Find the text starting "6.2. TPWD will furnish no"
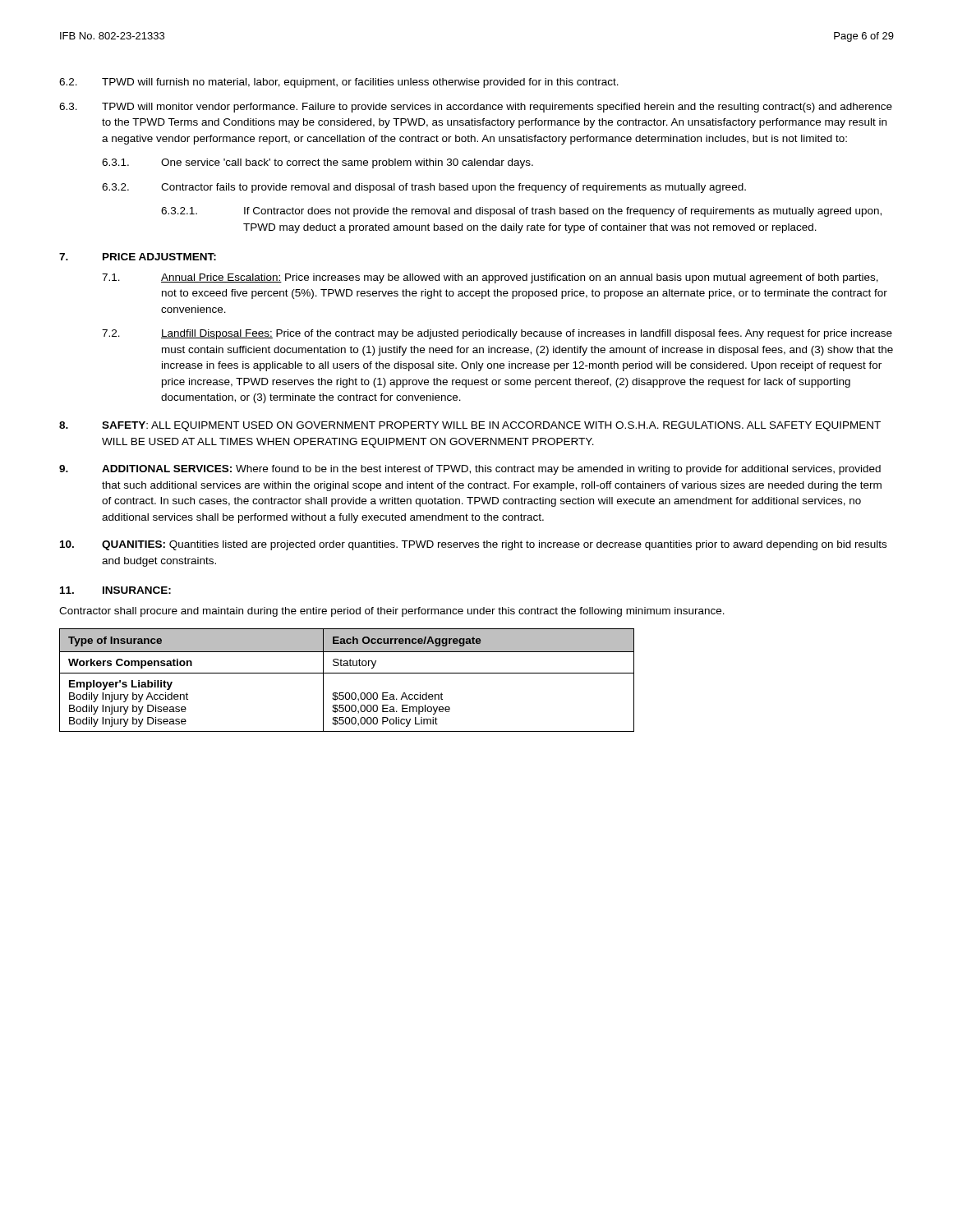The width and height of the screenshot is (953, 1232). [x=476, y=82]
